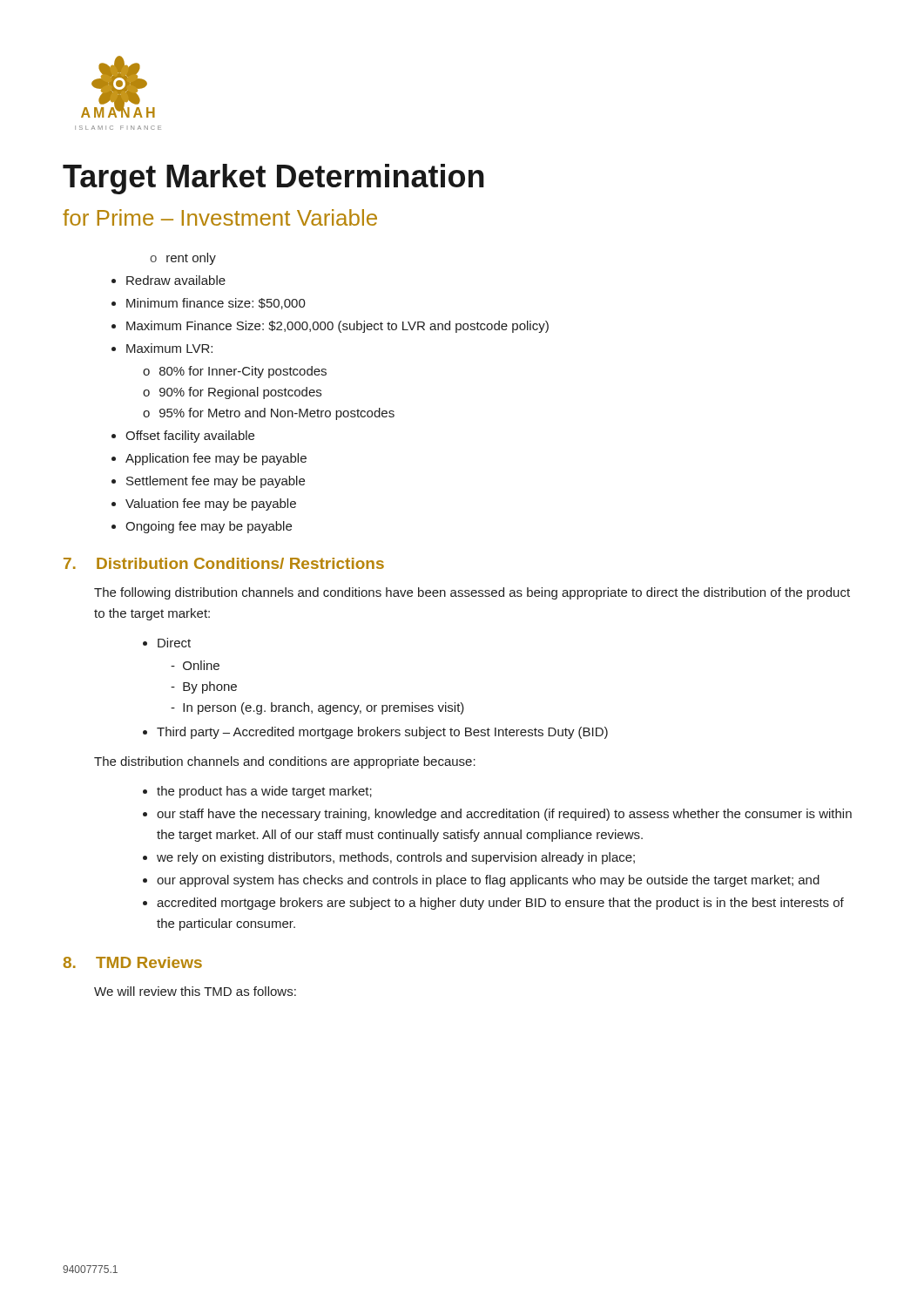Locate the text "Ongoing fee may be payable"

(x=202, y=527)
